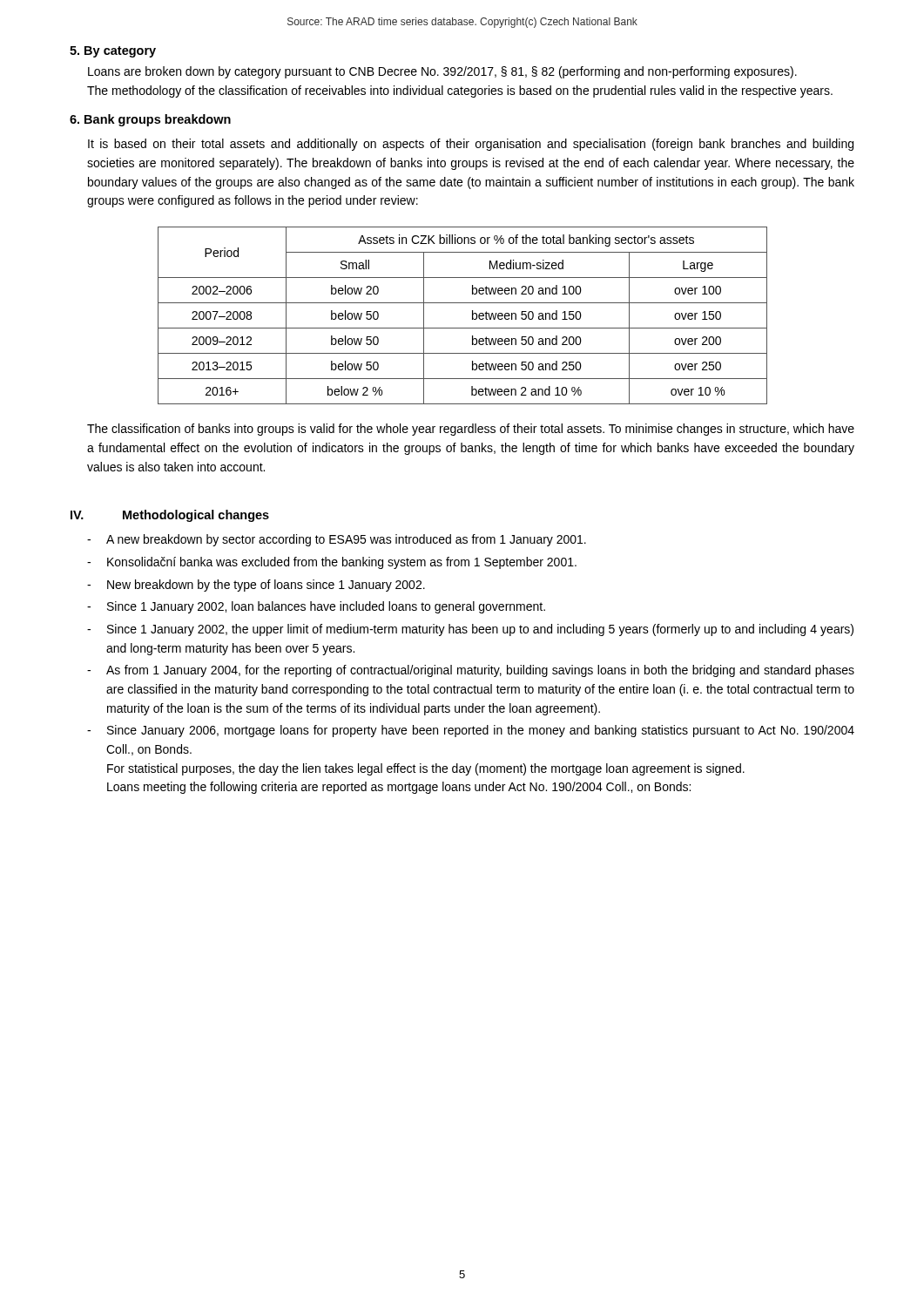
Task: Find the block on this page that starts "- As from 1 January 2004, for the"
Action: pos(471,690)
